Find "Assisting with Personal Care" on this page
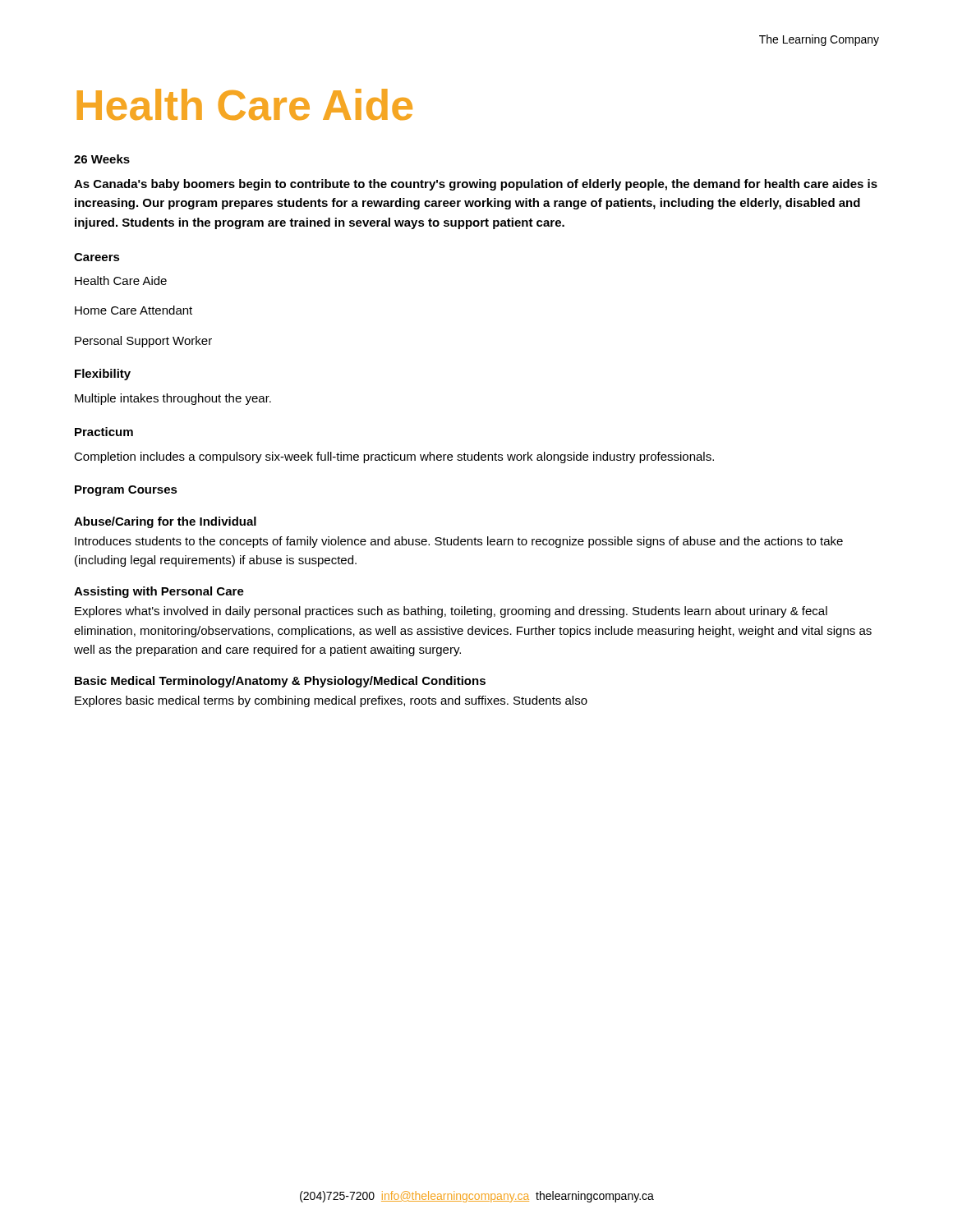The image size is (953, 1232). [159, 591]
